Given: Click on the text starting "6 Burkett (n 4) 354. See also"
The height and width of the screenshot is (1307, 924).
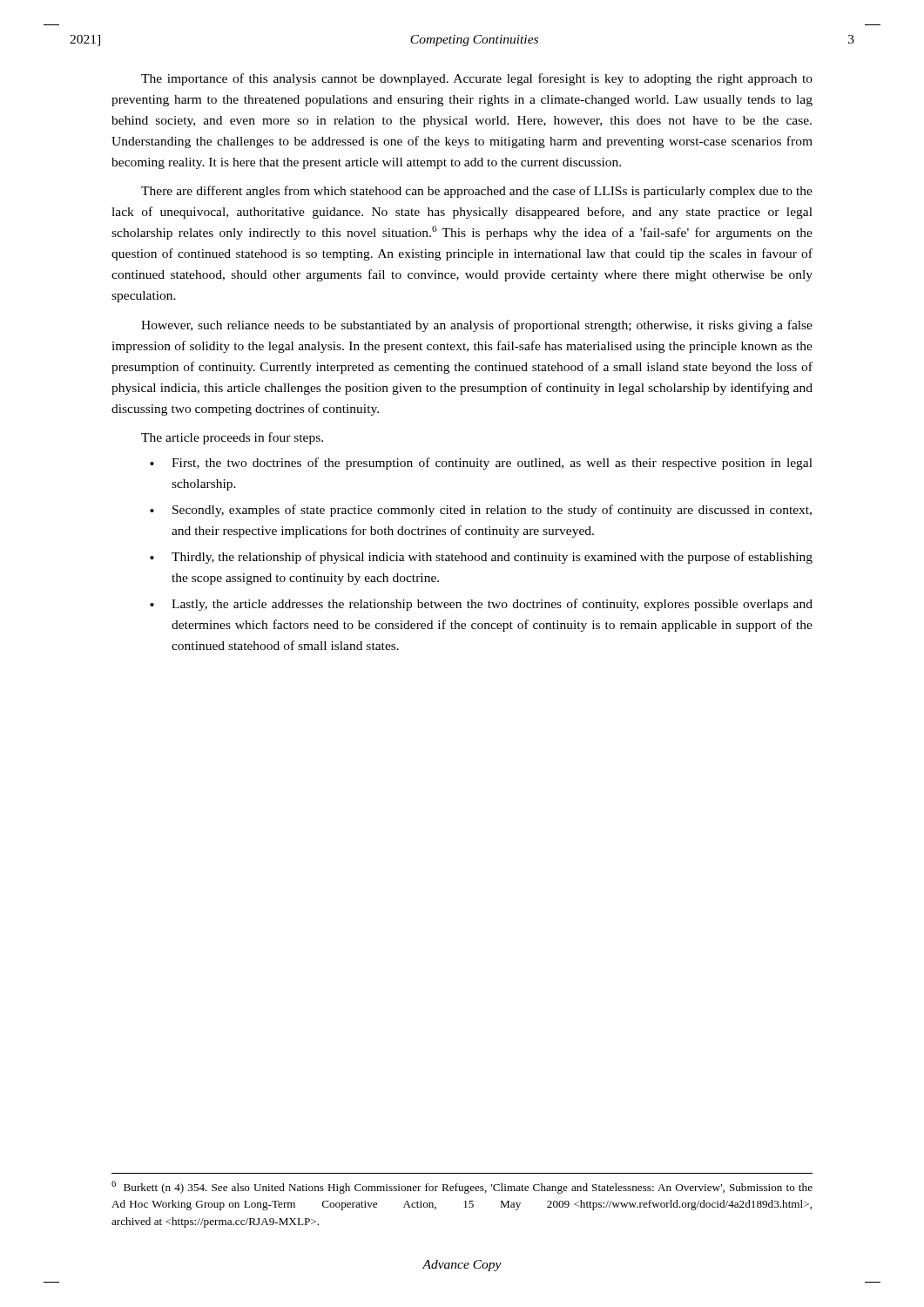Looking at the screenshot, I should 462,1203.
